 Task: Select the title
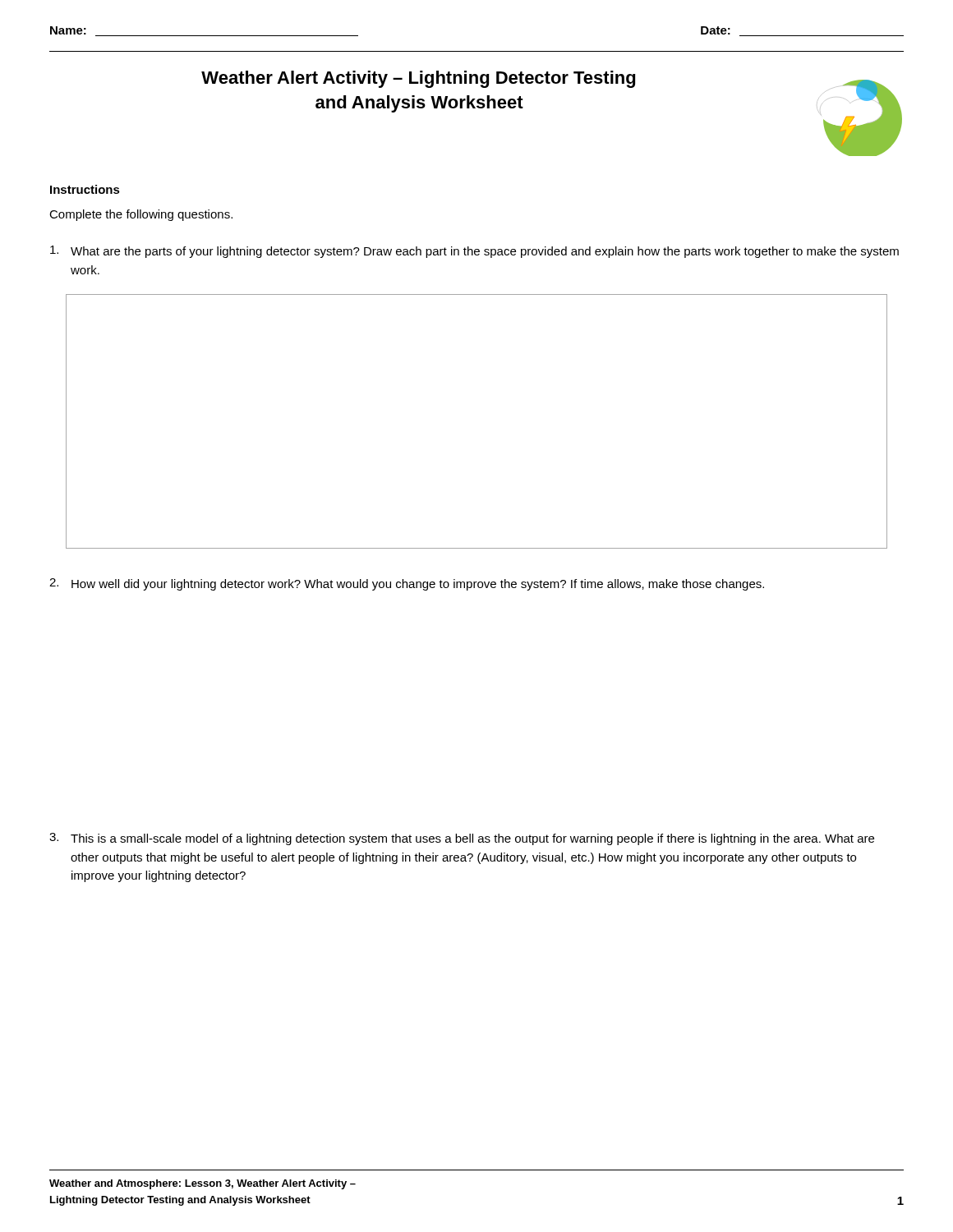pyautogui.click(x=419, y=90)
